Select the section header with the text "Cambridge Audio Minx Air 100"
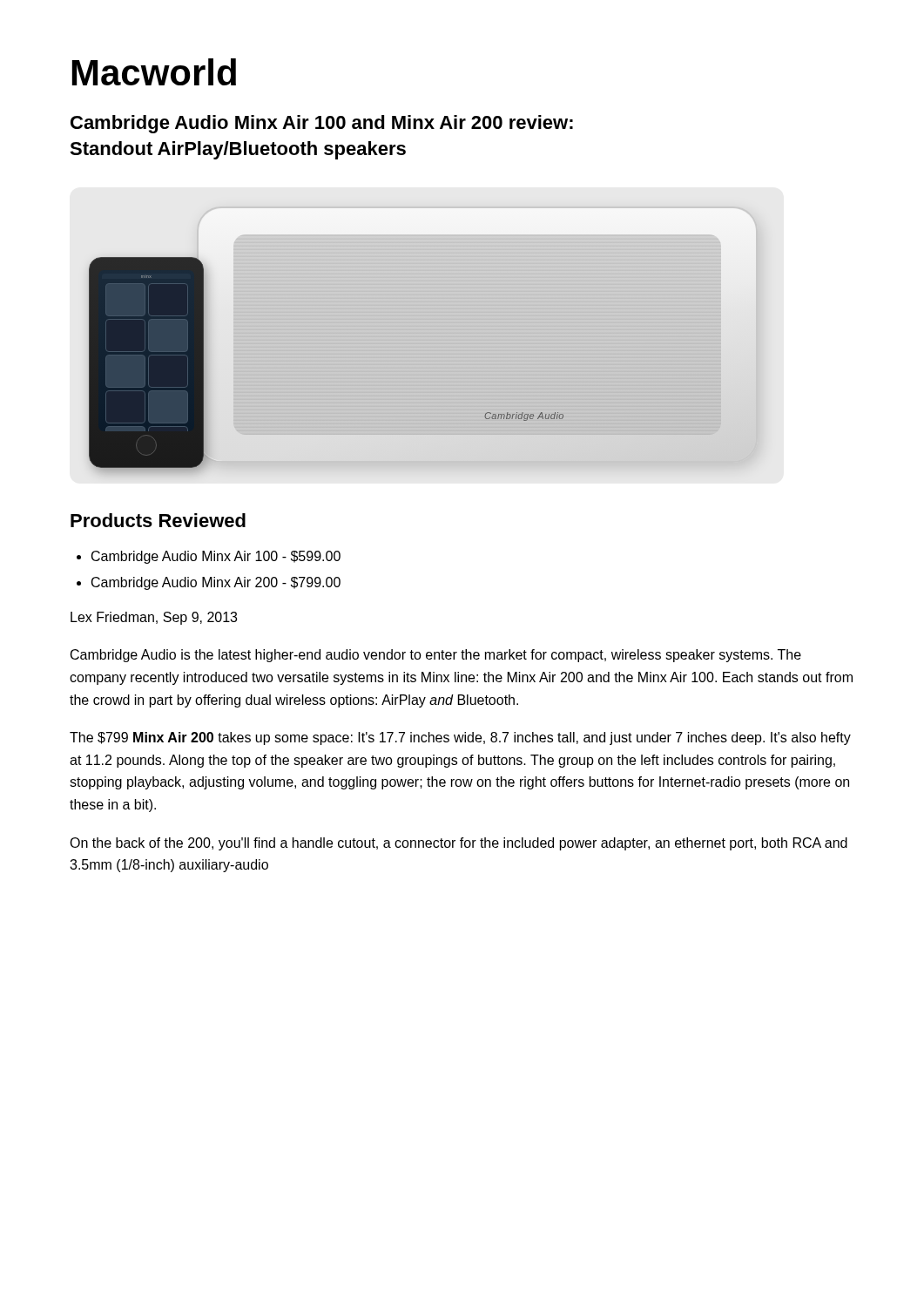 pyautogui.click(x=462, y=136)
